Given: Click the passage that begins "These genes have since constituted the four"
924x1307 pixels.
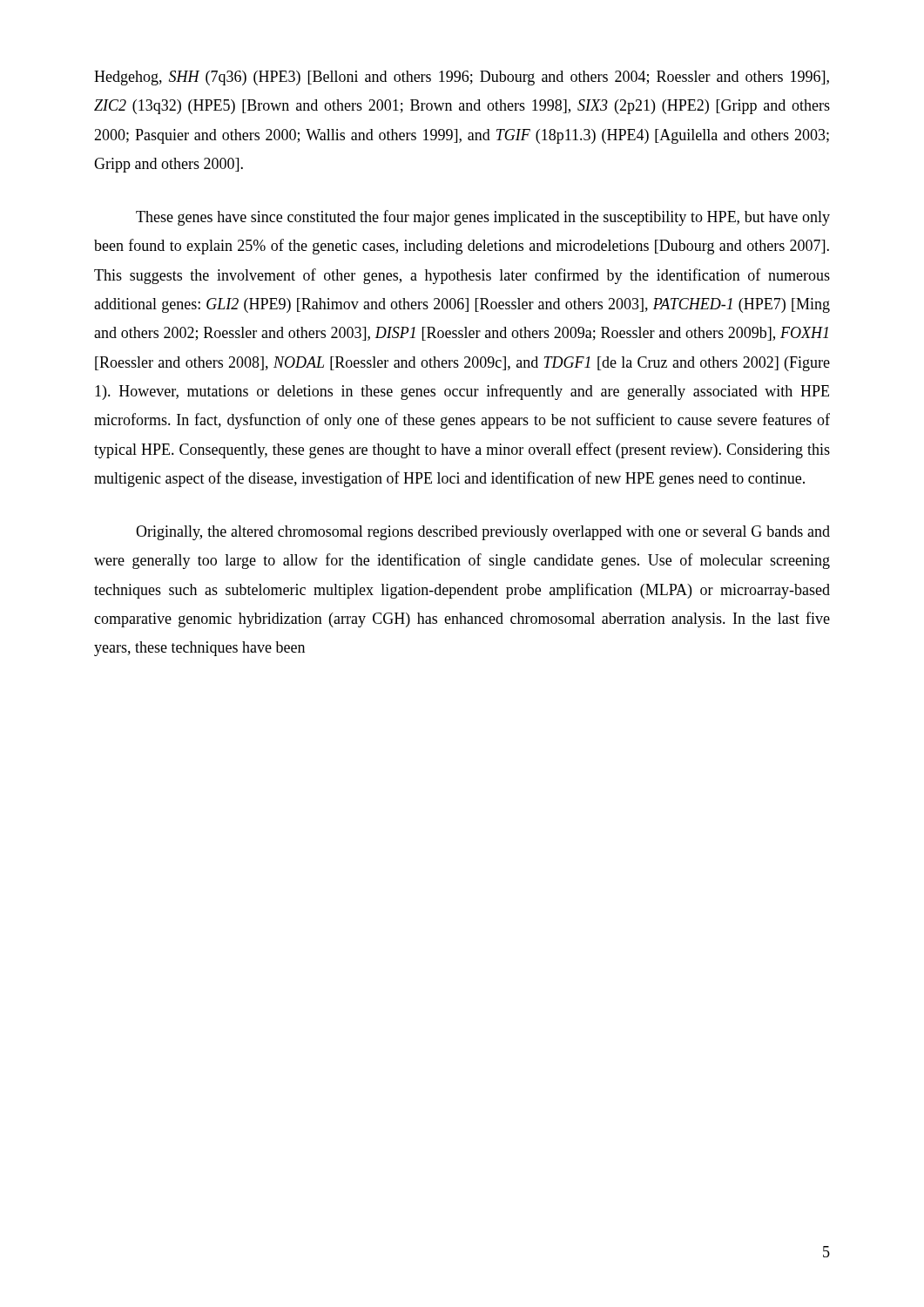Looking at the screenshot, I should (x=462, y=348).
